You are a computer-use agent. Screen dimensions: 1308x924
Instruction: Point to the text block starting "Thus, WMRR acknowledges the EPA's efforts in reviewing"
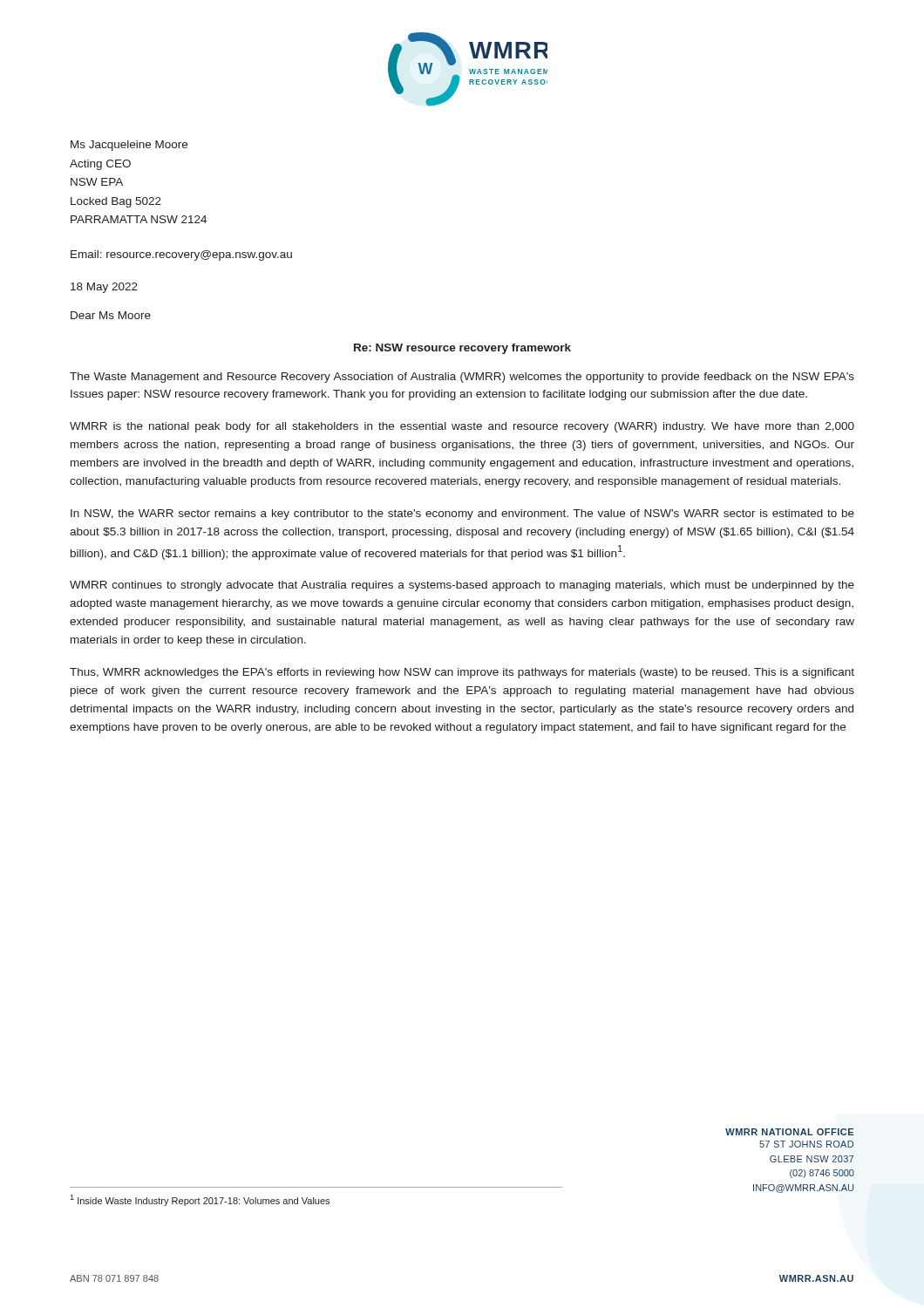[x=462, y=699]
